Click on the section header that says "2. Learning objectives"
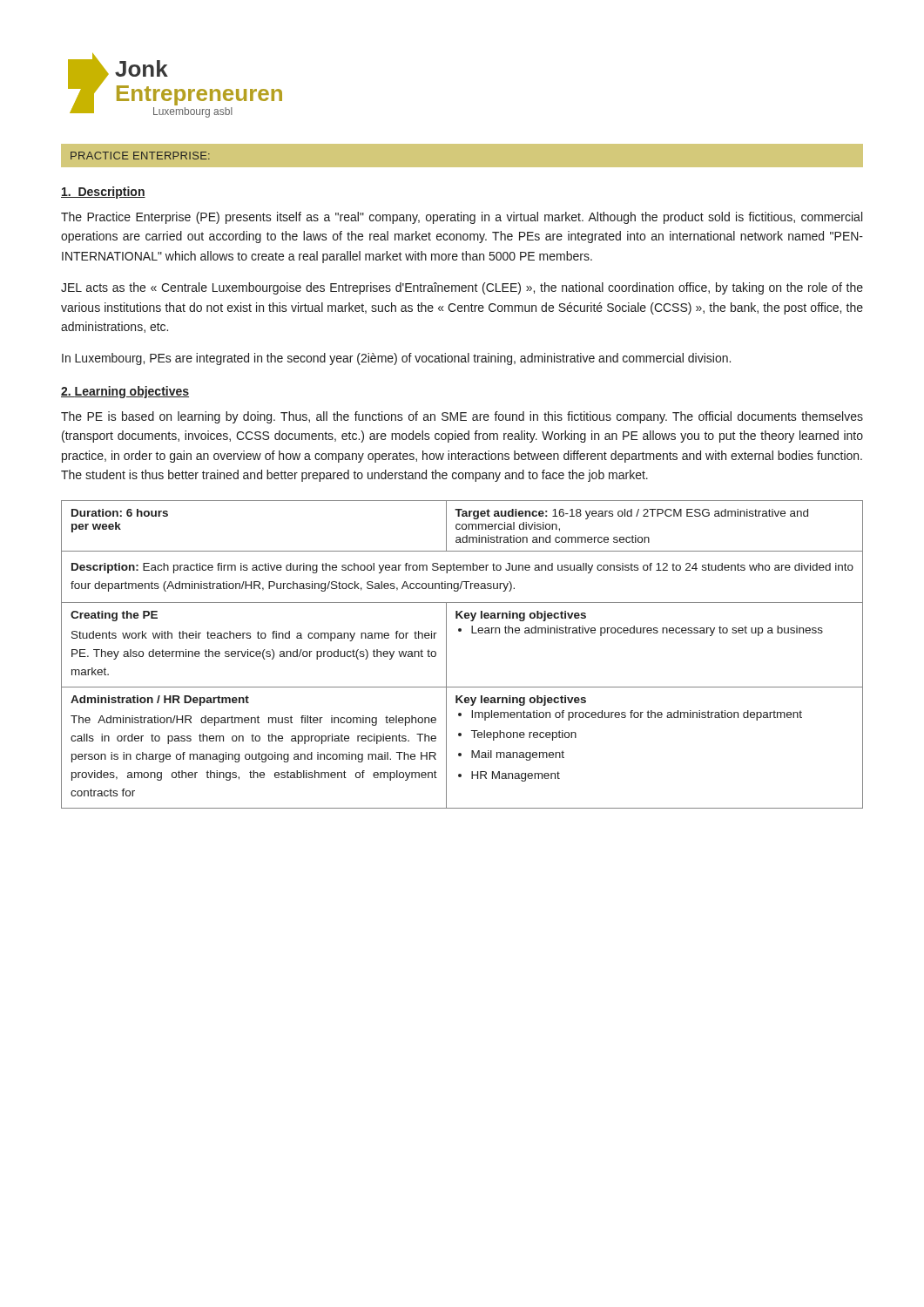 point(125,391)
